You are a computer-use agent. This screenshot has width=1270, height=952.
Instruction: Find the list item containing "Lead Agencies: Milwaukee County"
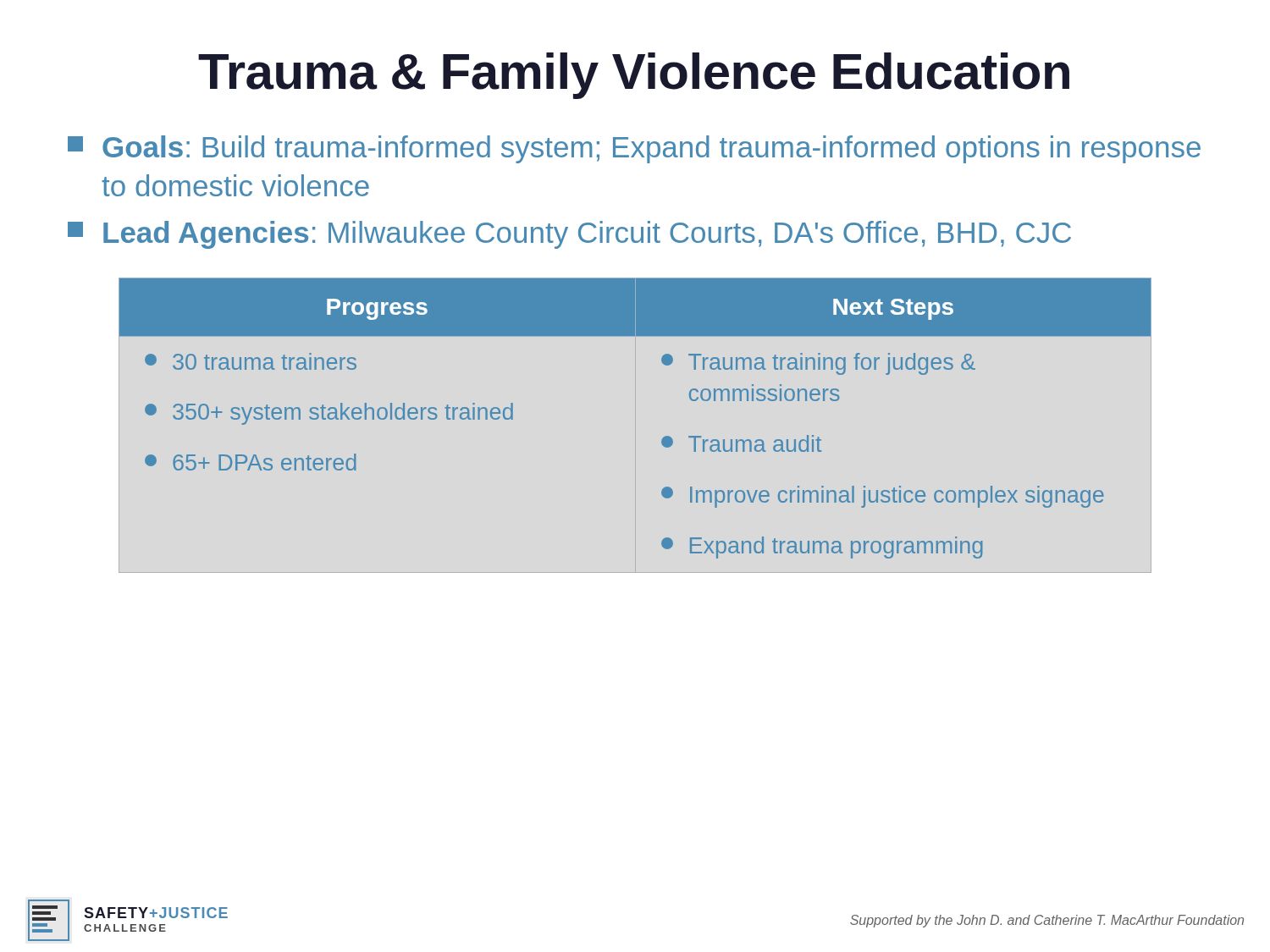[635, 232]
